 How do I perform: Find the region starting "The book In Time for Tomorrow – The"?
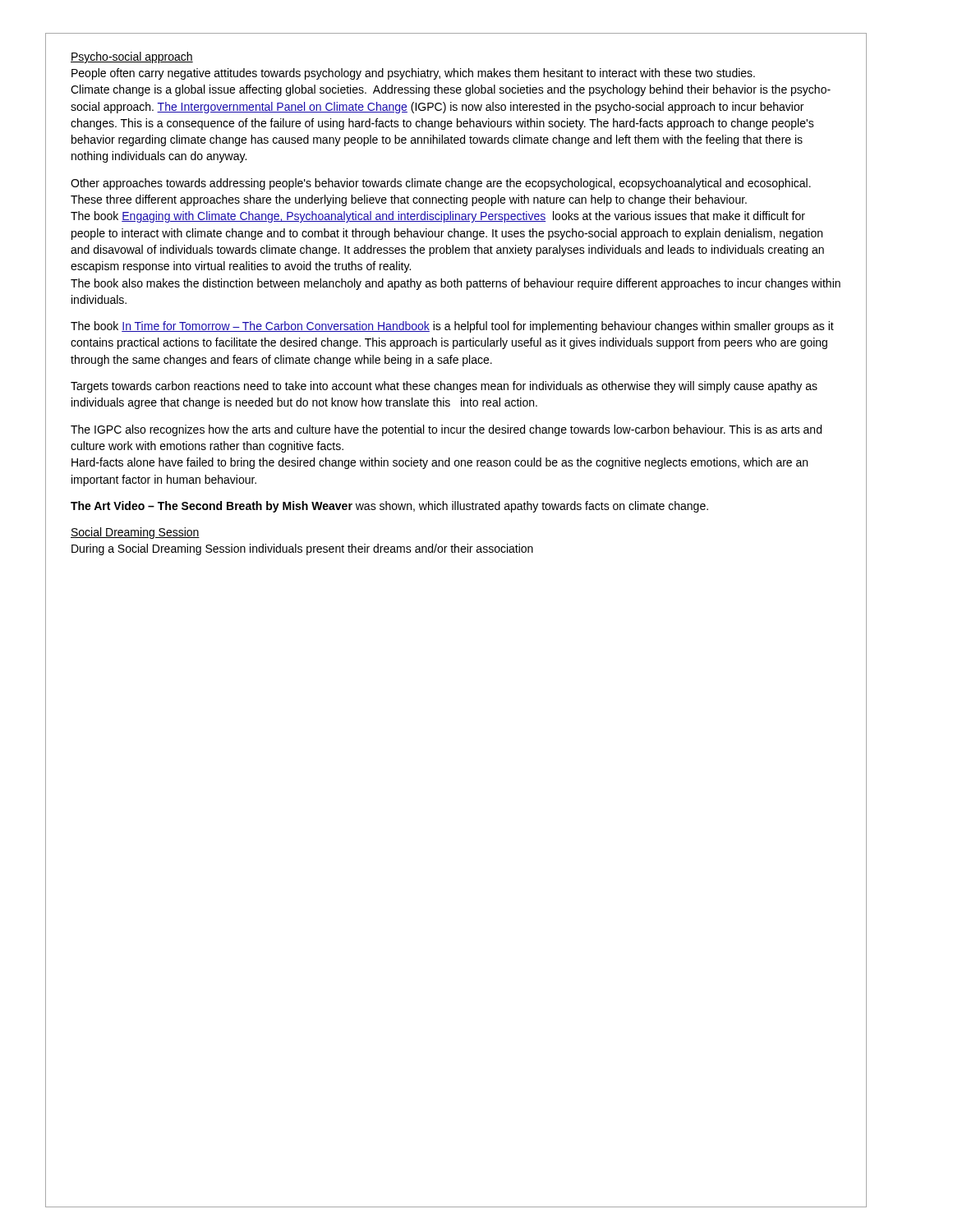pyautogui.click(x=452, y=343)
